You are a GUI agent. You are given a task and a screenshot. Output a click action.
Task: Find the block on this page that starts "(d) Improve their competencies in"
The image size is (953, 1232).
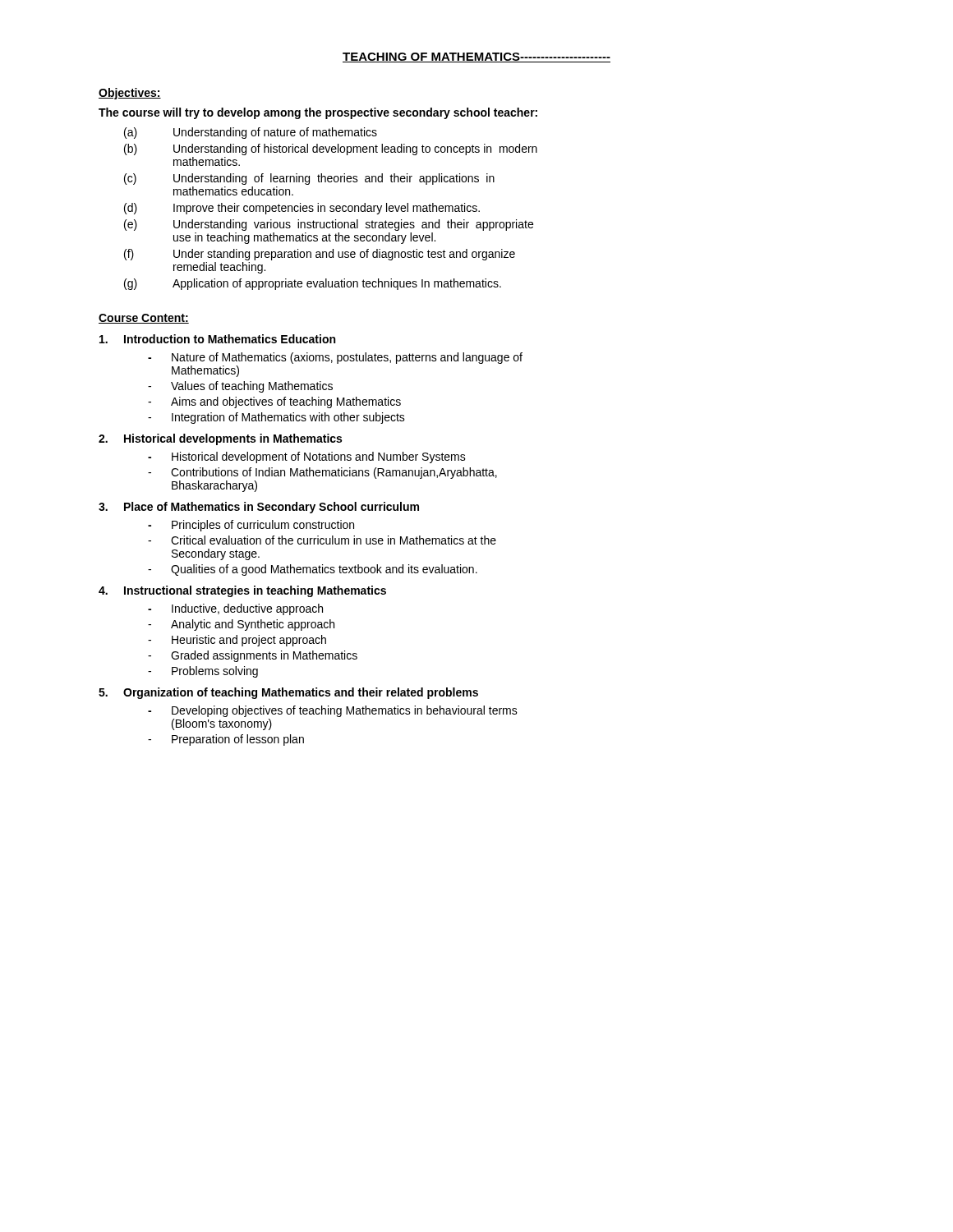click(476, 208)
